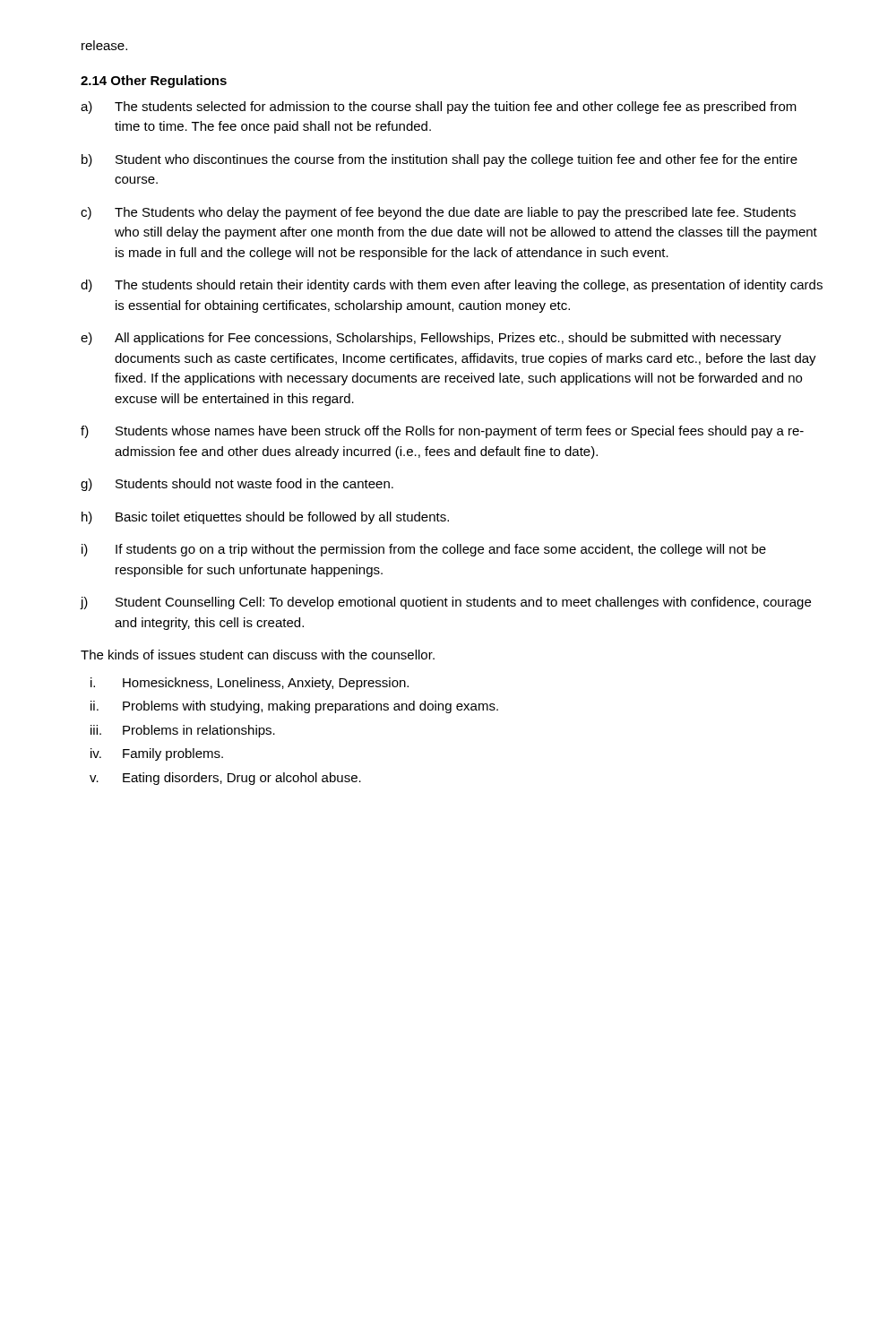Find the list item that reads "j) Student Counselling Cell: To develop emotional quotient"
Screen dimensions: 1344x896
452,612
